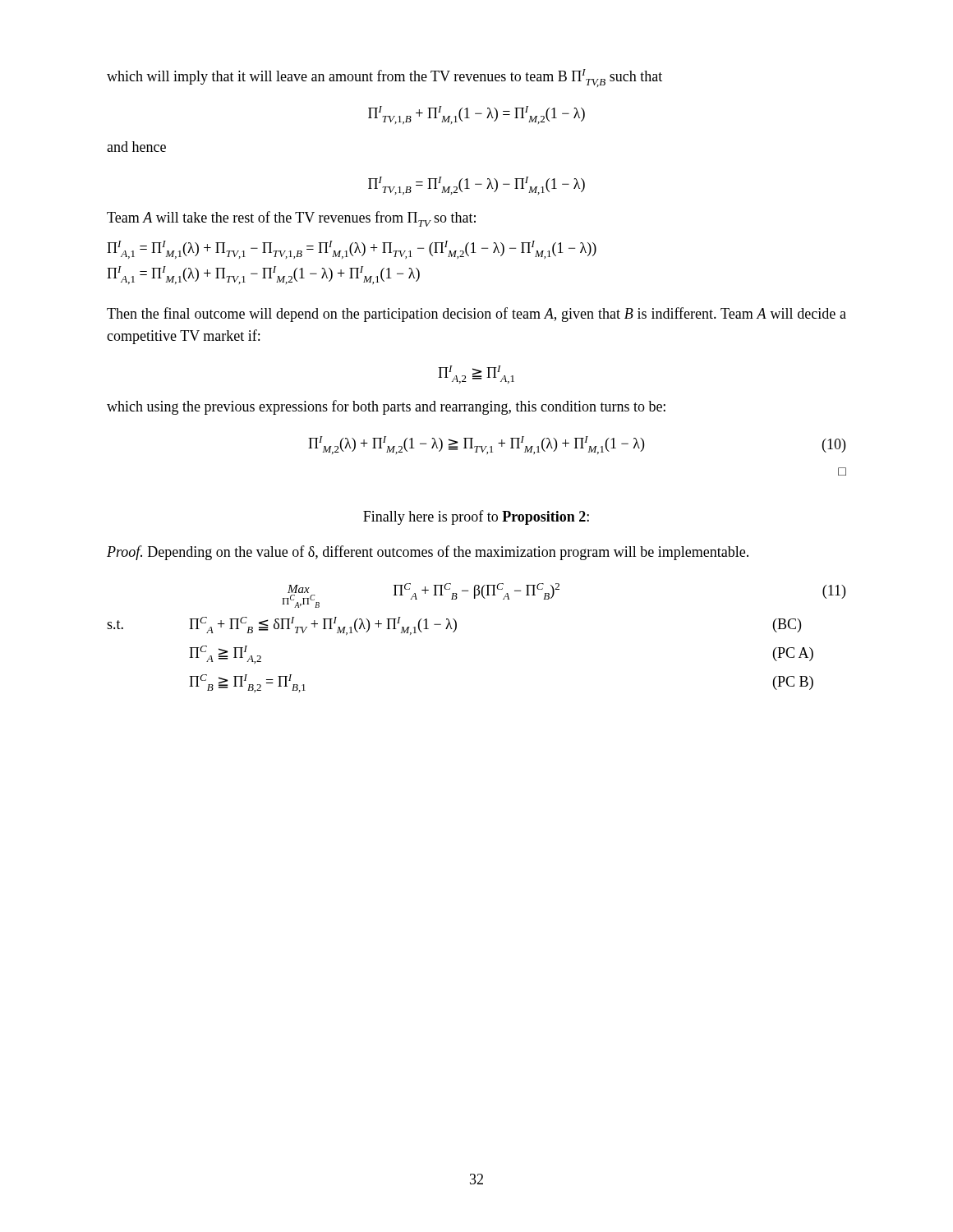Locate the text block that says "Team A will take the"
Image resolution: width=953 pixels, height=1232 pixels.
pyautogui.click(x=292, y=219)
